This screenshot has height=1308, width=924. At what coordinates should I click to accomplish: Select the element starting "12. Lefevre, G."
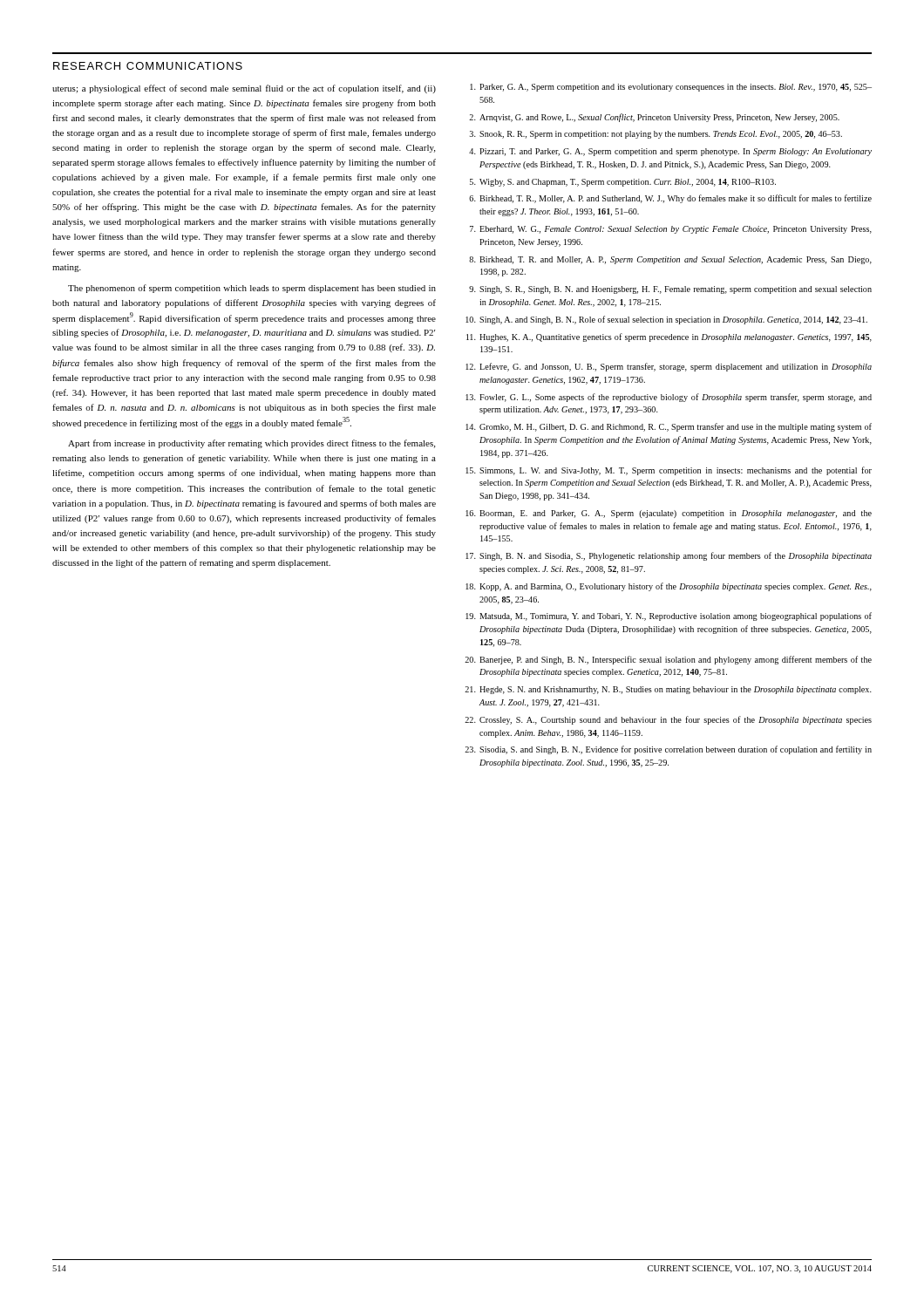(x=667, y=374)
